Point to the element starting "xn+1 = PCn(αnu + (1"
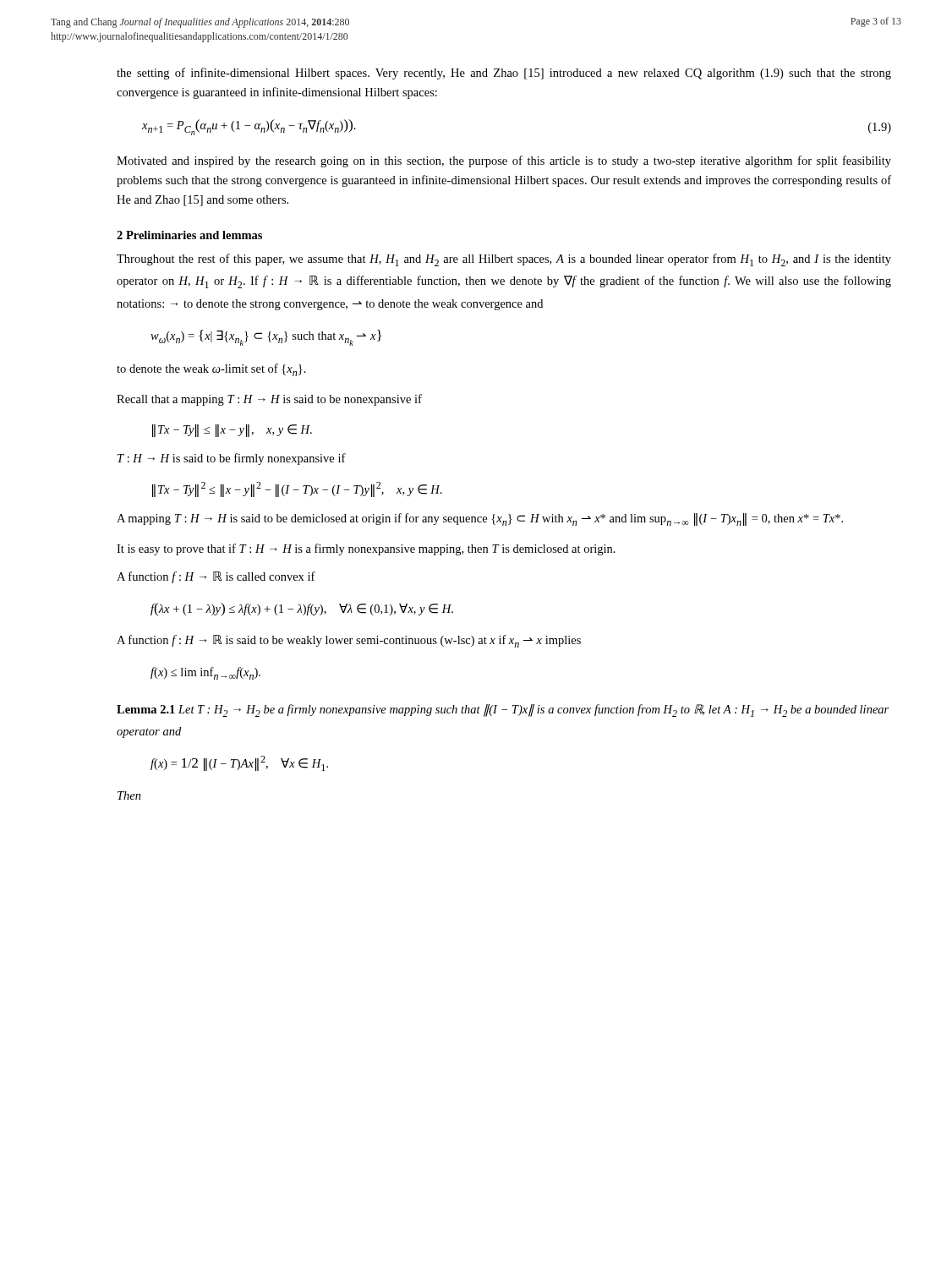Viewport: 952px width, 1268px height. [238, 127]
